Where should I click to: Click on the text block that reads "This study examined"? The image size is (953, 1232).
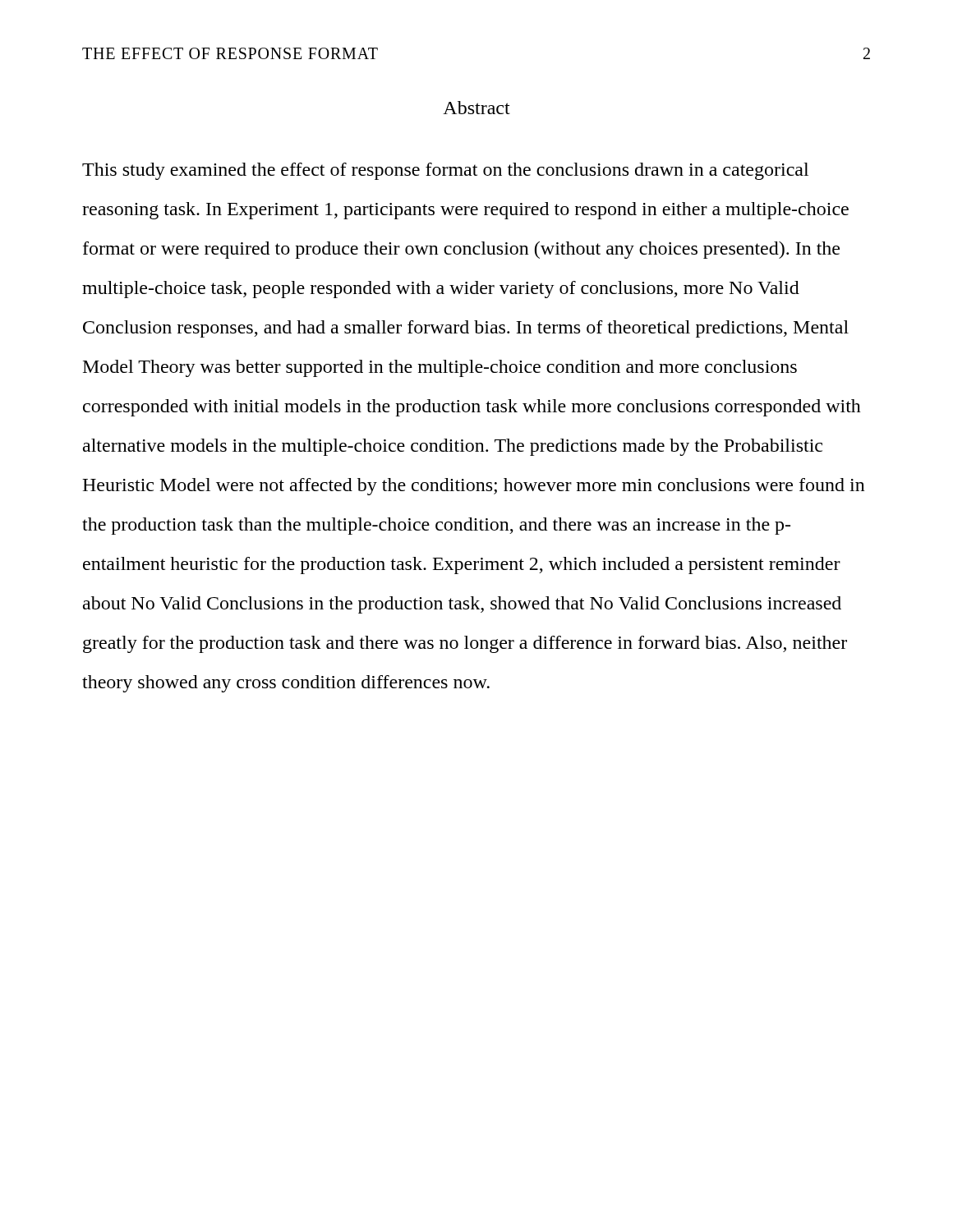coord(445,171)
